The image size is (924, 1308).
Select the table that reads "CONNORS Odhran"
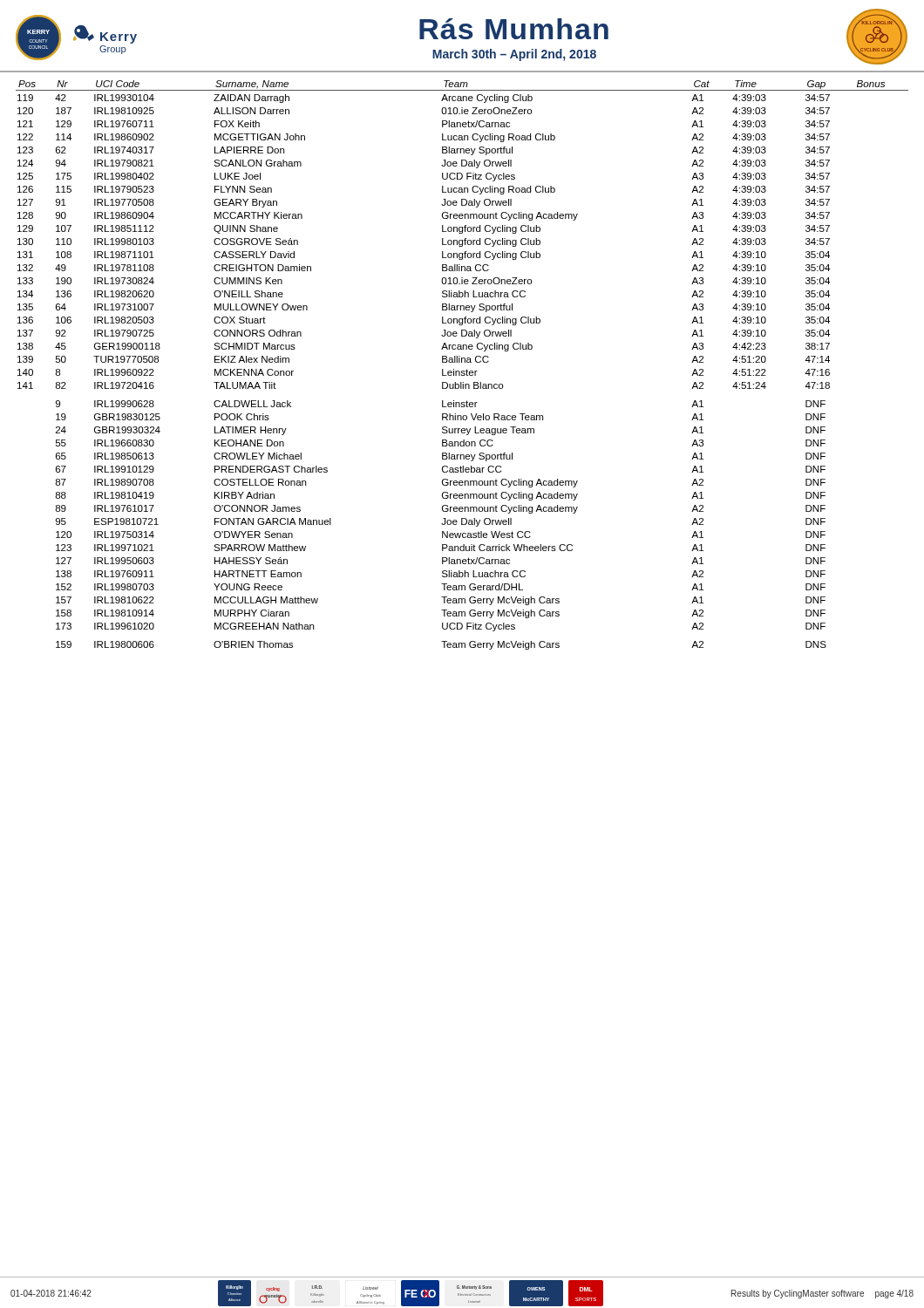462,363
